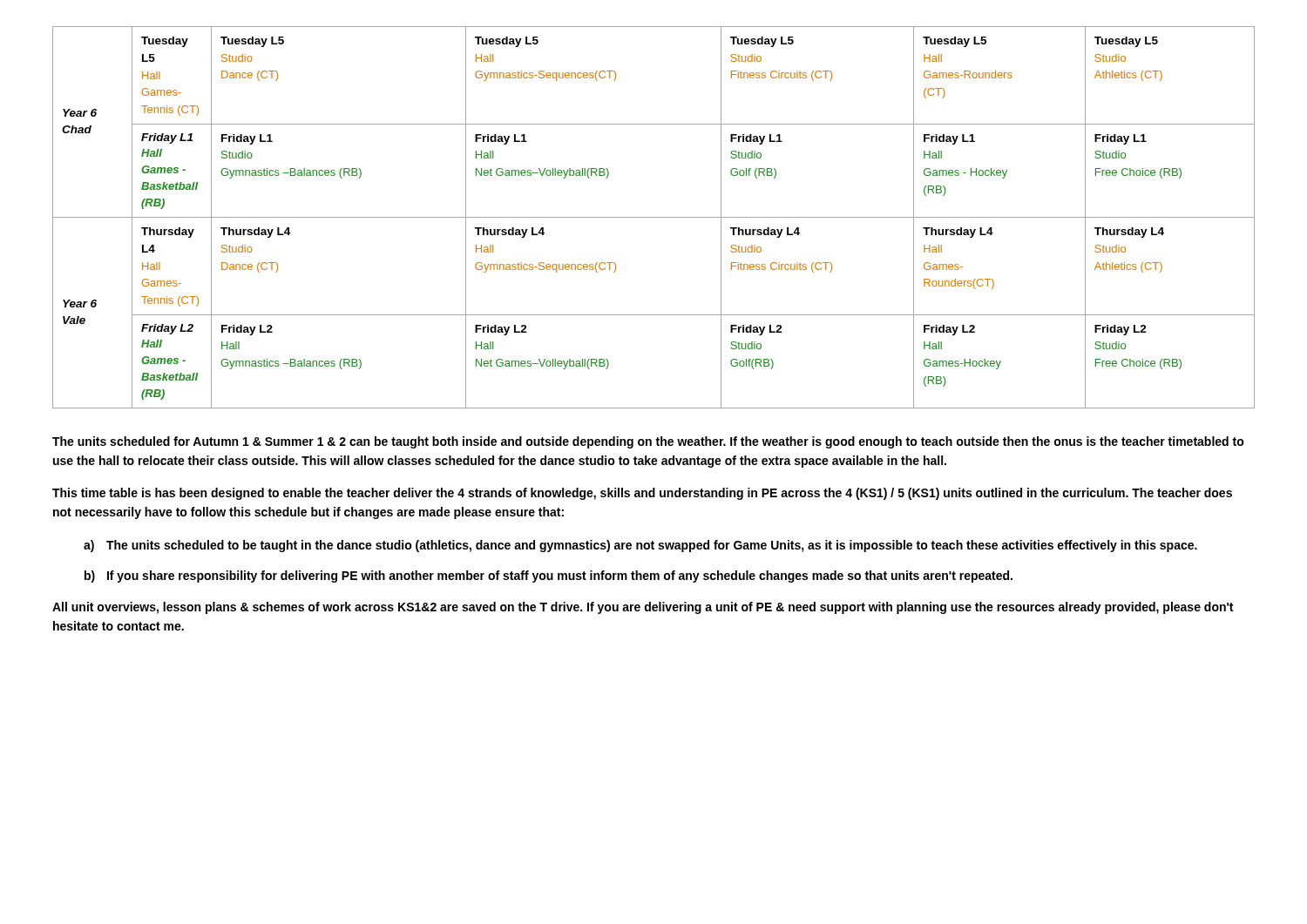Find the text block starting "a) The units scheduled"
The height and width of the screenshot is (924, 1307).
[x=641, y=545]
